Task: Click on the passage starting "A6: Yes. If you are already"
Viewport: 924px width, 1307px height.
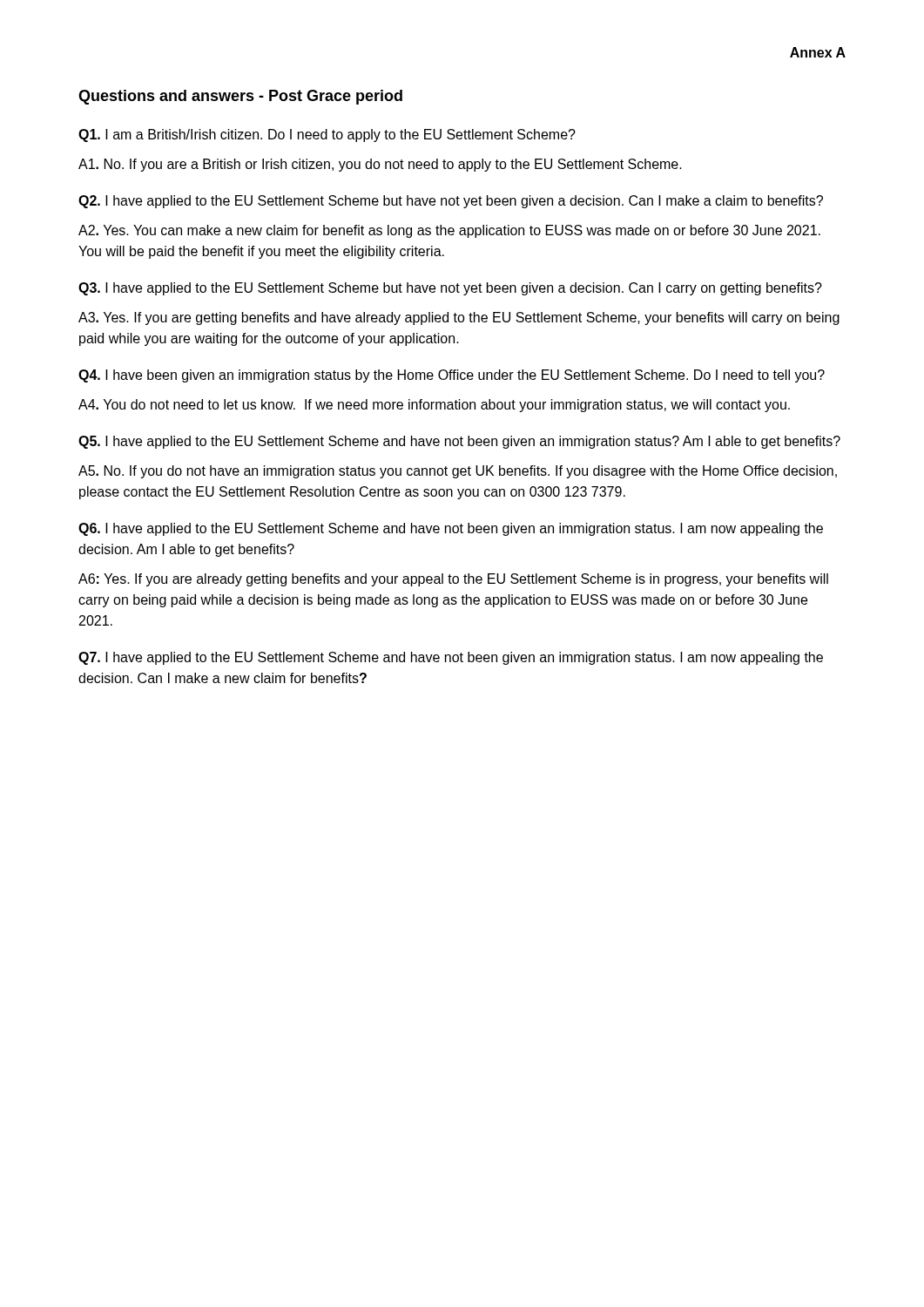Action: point(454,600)
